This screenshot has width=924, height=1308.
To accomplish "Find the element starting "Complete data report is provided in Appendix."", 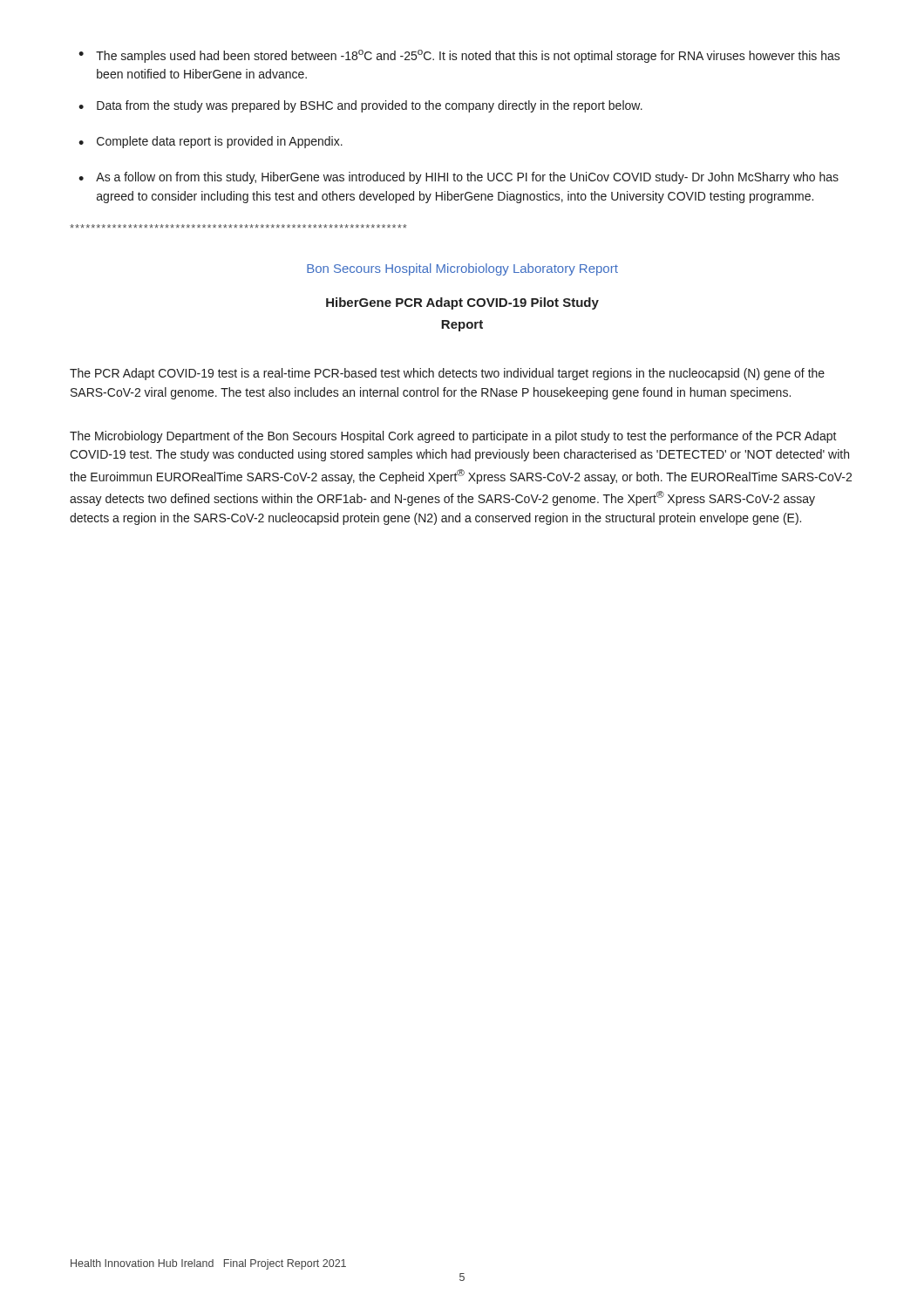I will (x=220, y=142).
